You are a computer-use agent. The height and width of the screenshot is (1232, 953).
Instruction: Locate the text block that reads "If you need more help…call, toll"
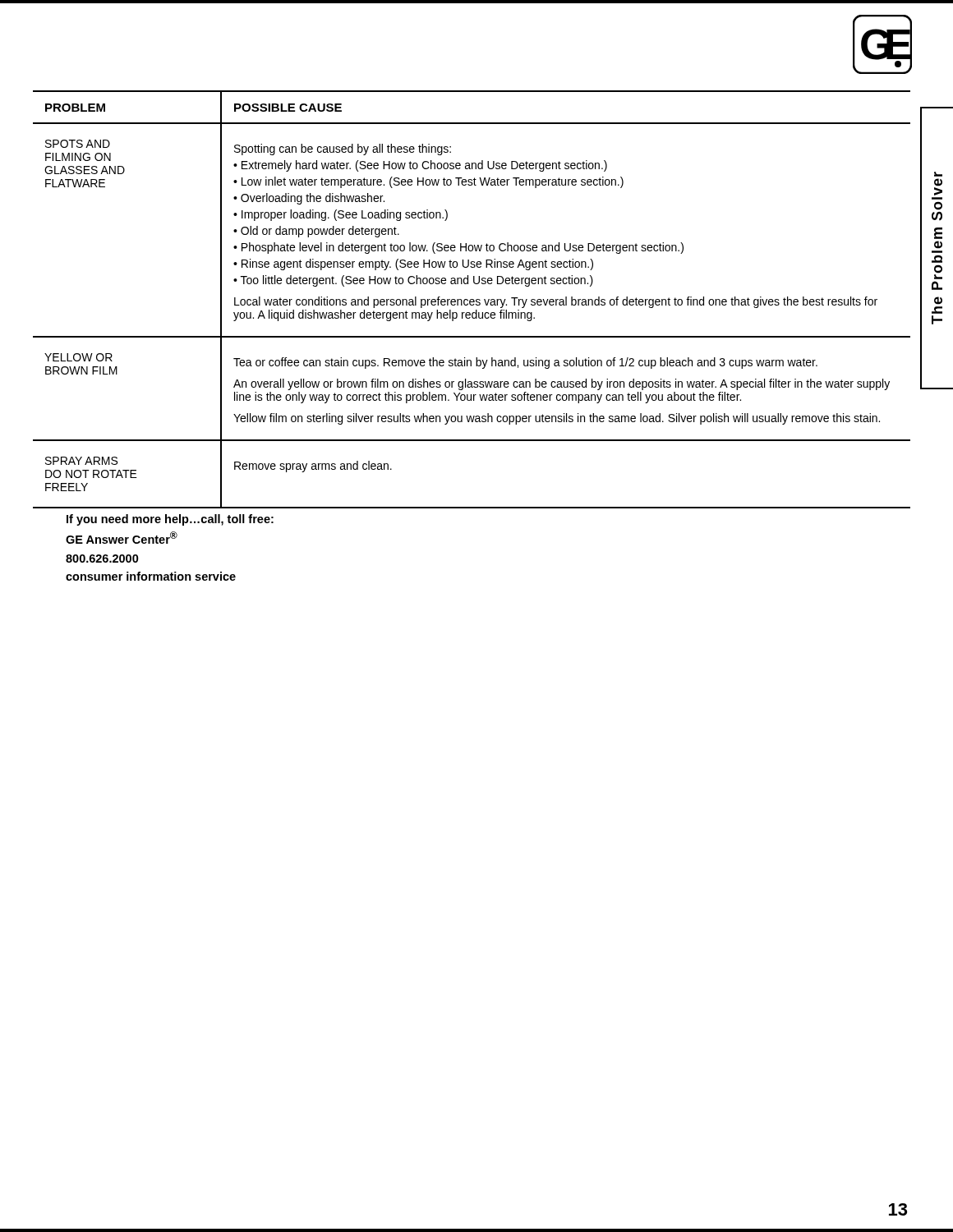170,548
